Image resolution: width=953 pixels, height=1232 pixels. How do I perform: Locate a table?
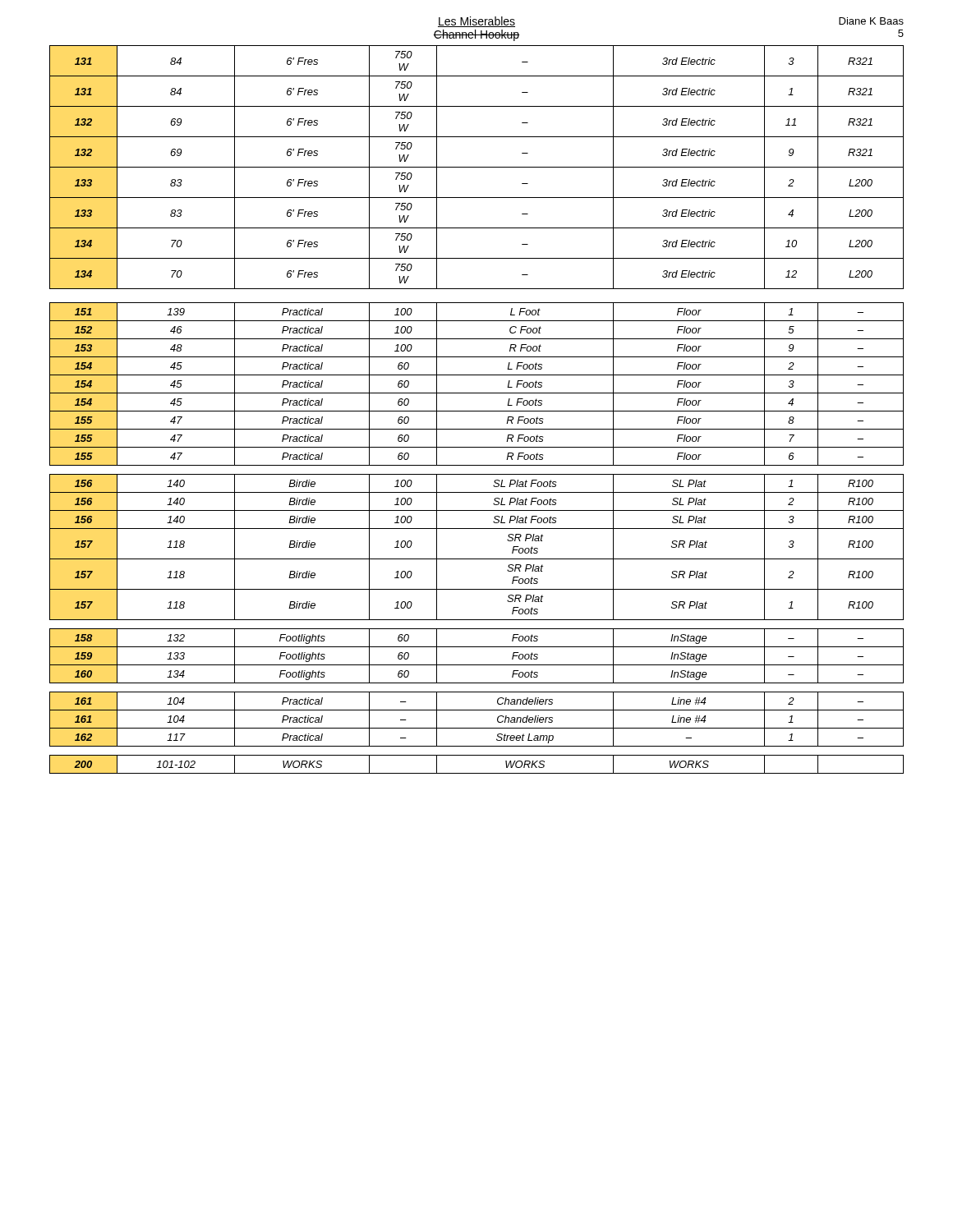[476, 414]
